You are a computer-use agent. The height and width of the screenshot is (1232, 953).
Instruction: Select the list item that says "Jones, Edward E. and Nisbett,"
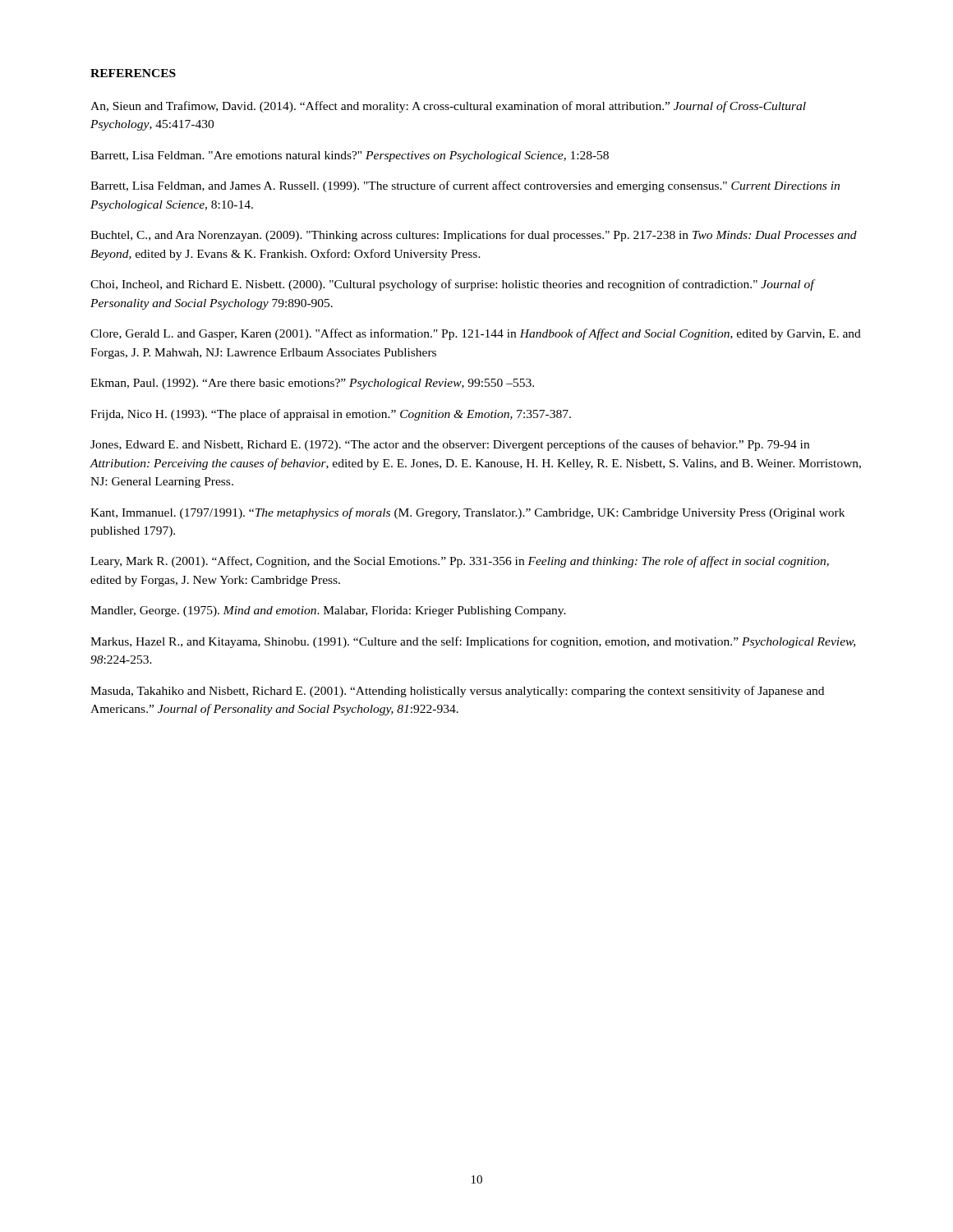pyautogui.click(x=476, y=462)
